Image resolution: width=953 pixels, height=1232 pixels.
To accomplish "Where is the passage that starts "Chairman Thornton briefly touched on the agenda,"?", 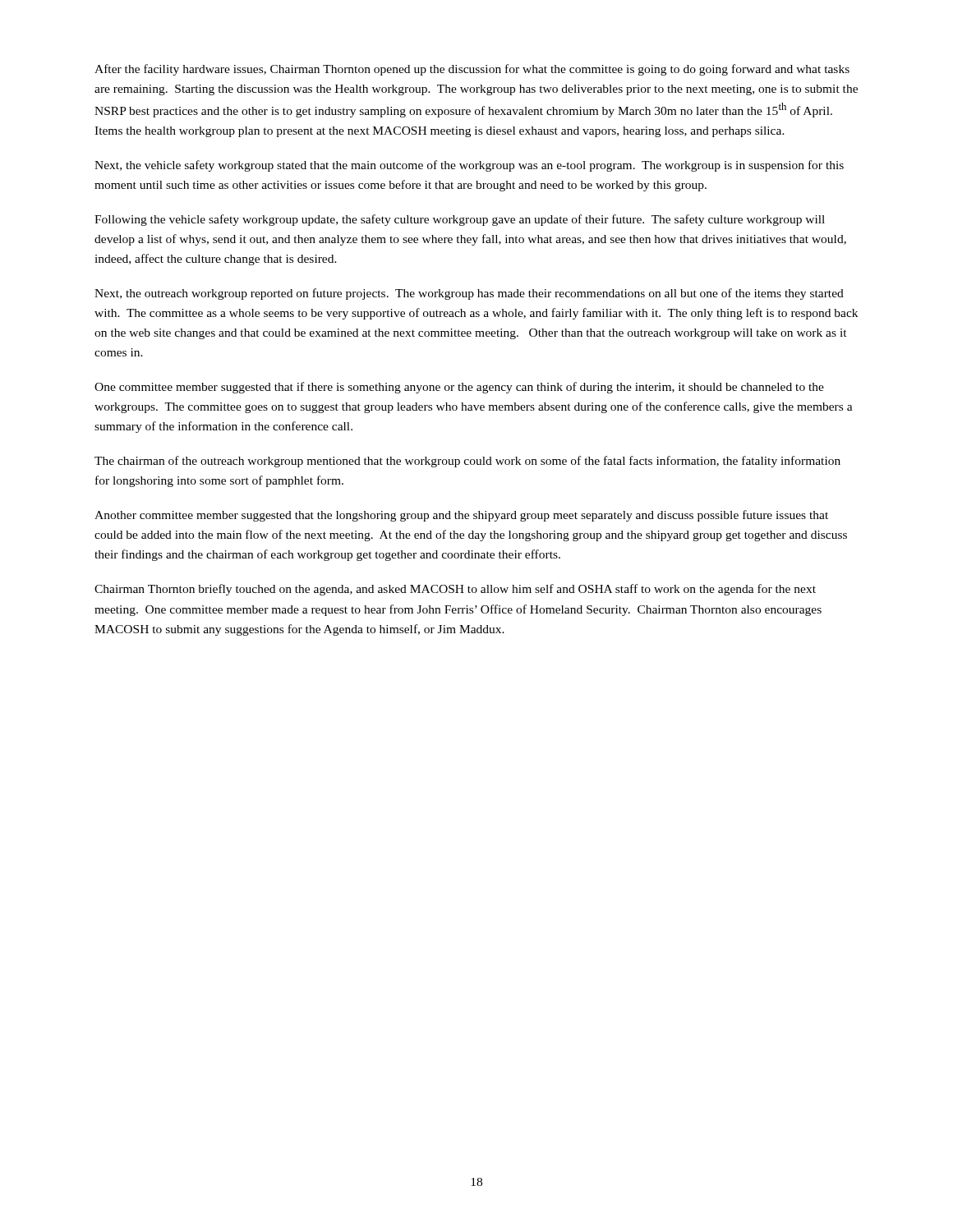I will click(458, 609).
